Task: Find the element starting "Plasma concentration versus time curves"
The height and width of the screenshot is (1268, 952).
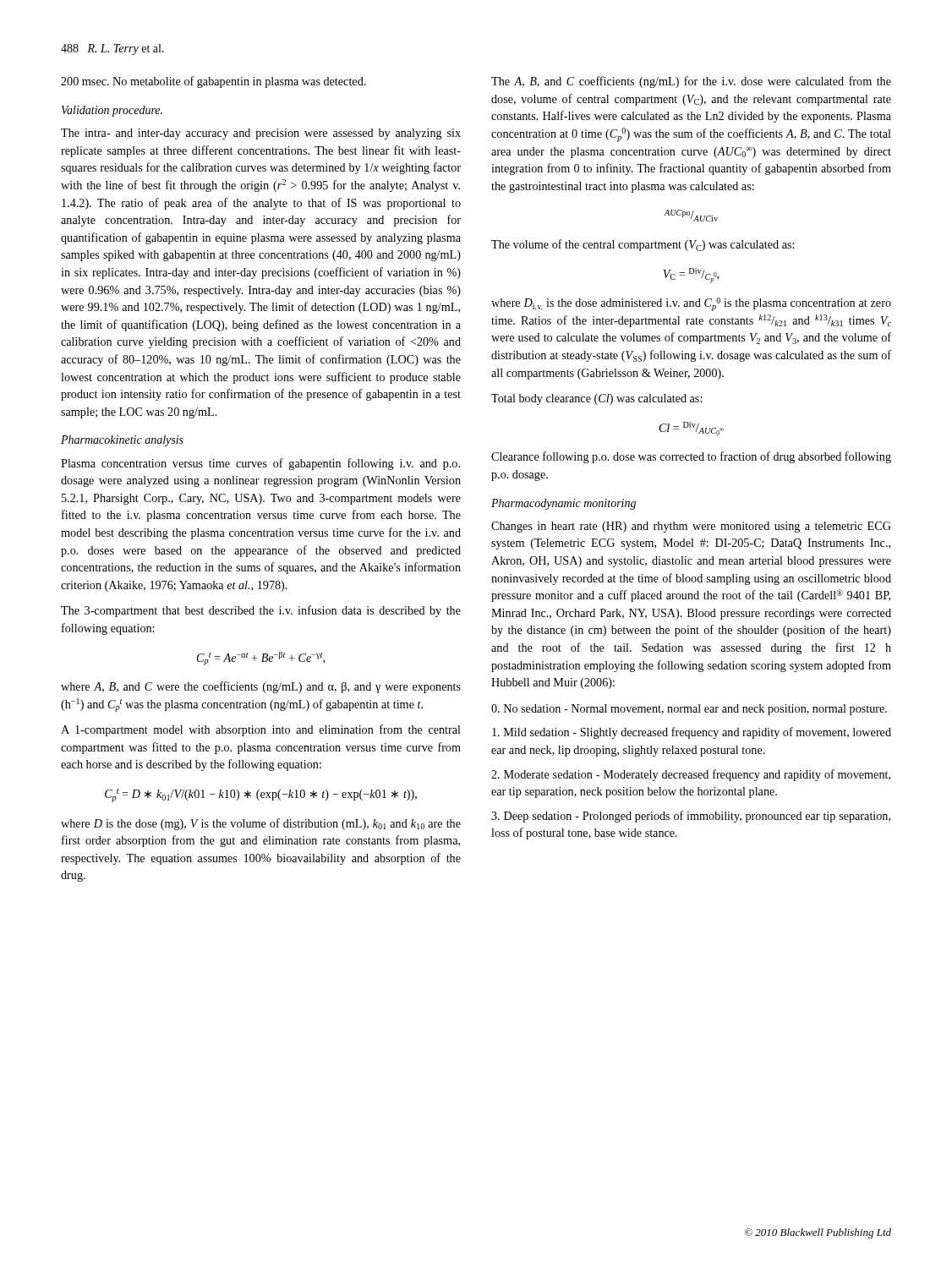Action: point(261,546)
